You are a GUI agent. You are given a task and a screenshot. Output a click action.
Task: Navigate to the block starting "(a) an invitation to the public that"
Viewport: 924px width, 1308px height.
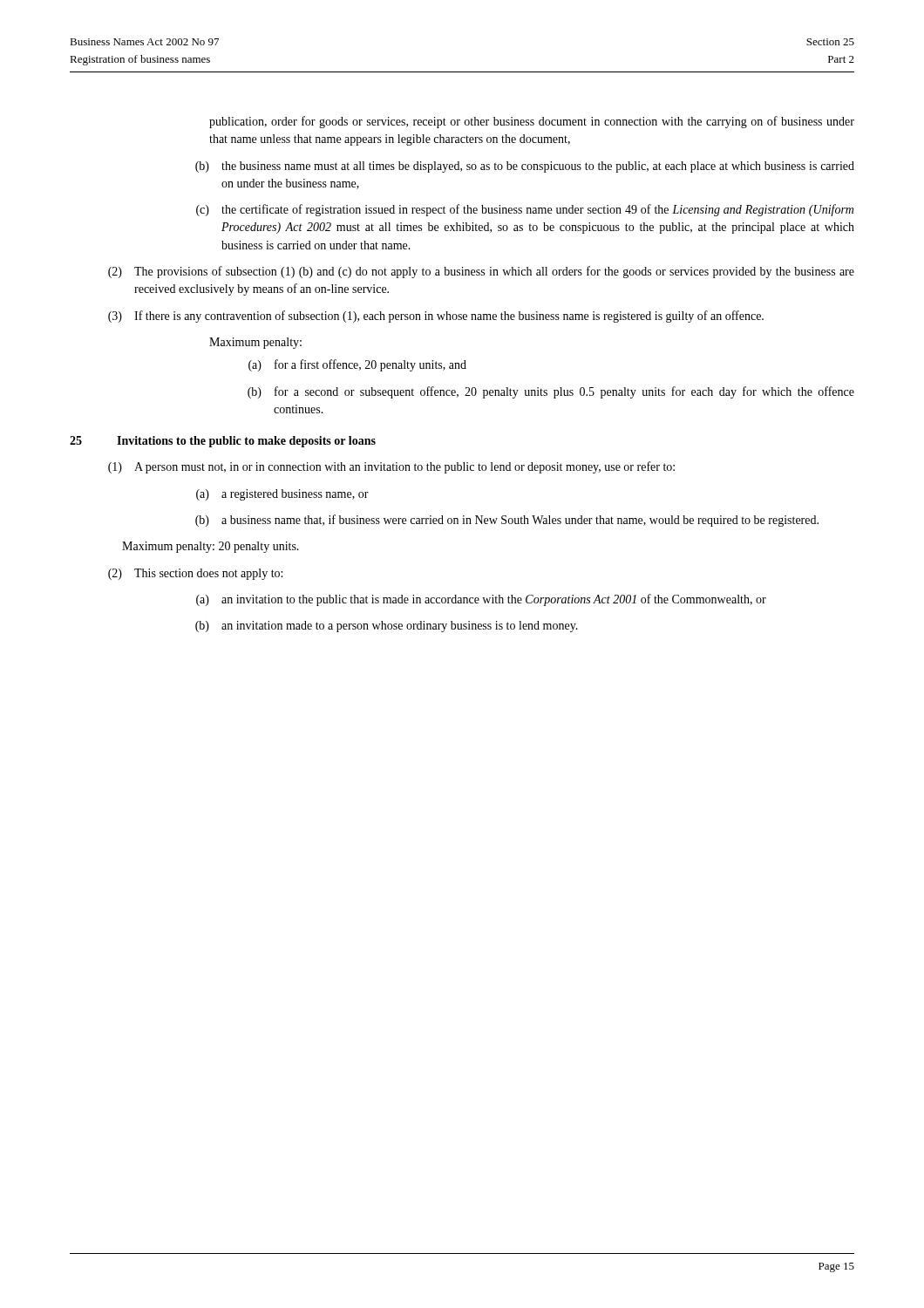coord(506,600)
